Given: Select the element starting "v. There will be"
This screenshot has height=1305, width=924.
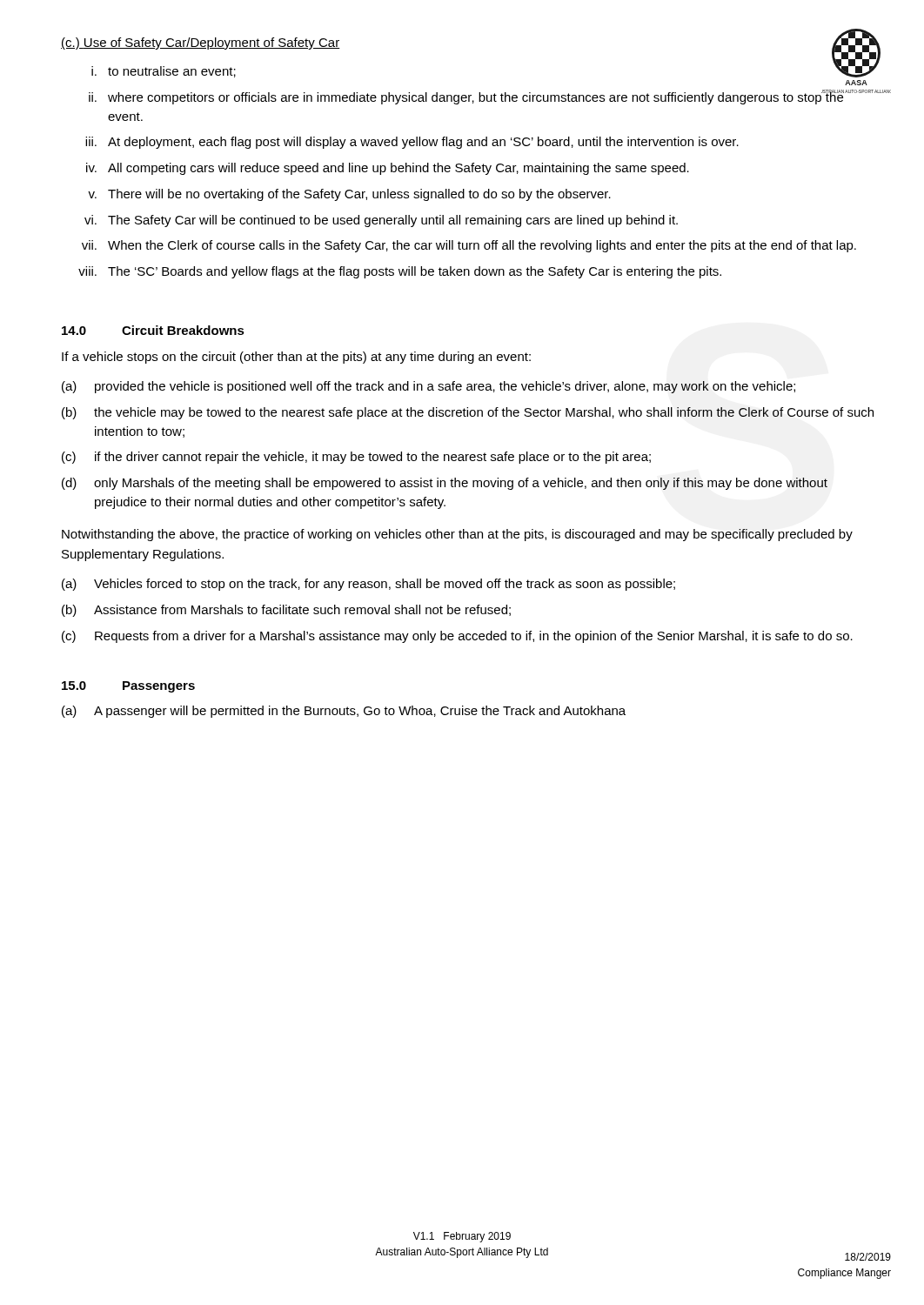Looking at the screenshot, I should click(x=469, y=194).
